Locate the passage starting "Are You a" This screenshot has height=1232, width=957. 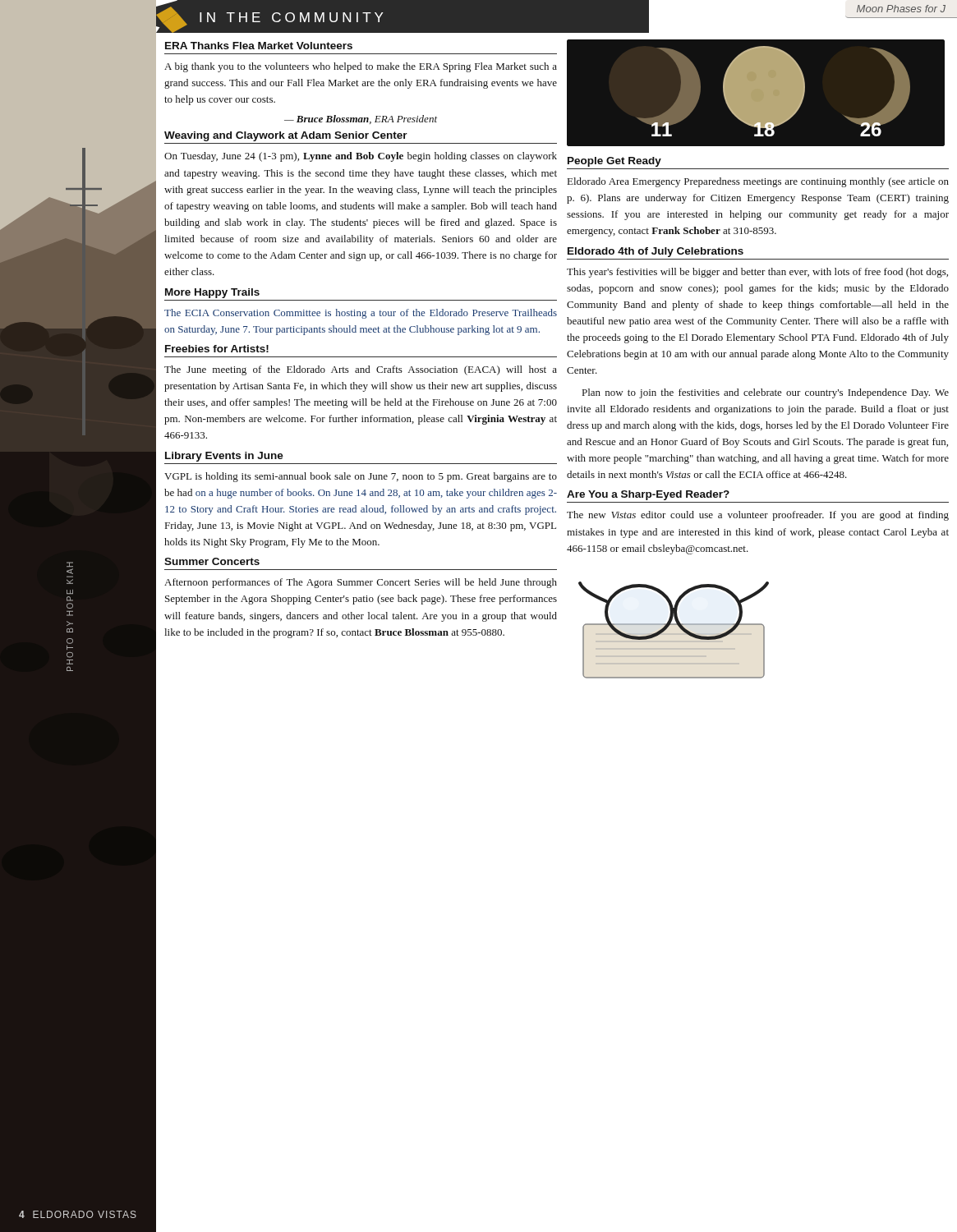tap(648, 494)
